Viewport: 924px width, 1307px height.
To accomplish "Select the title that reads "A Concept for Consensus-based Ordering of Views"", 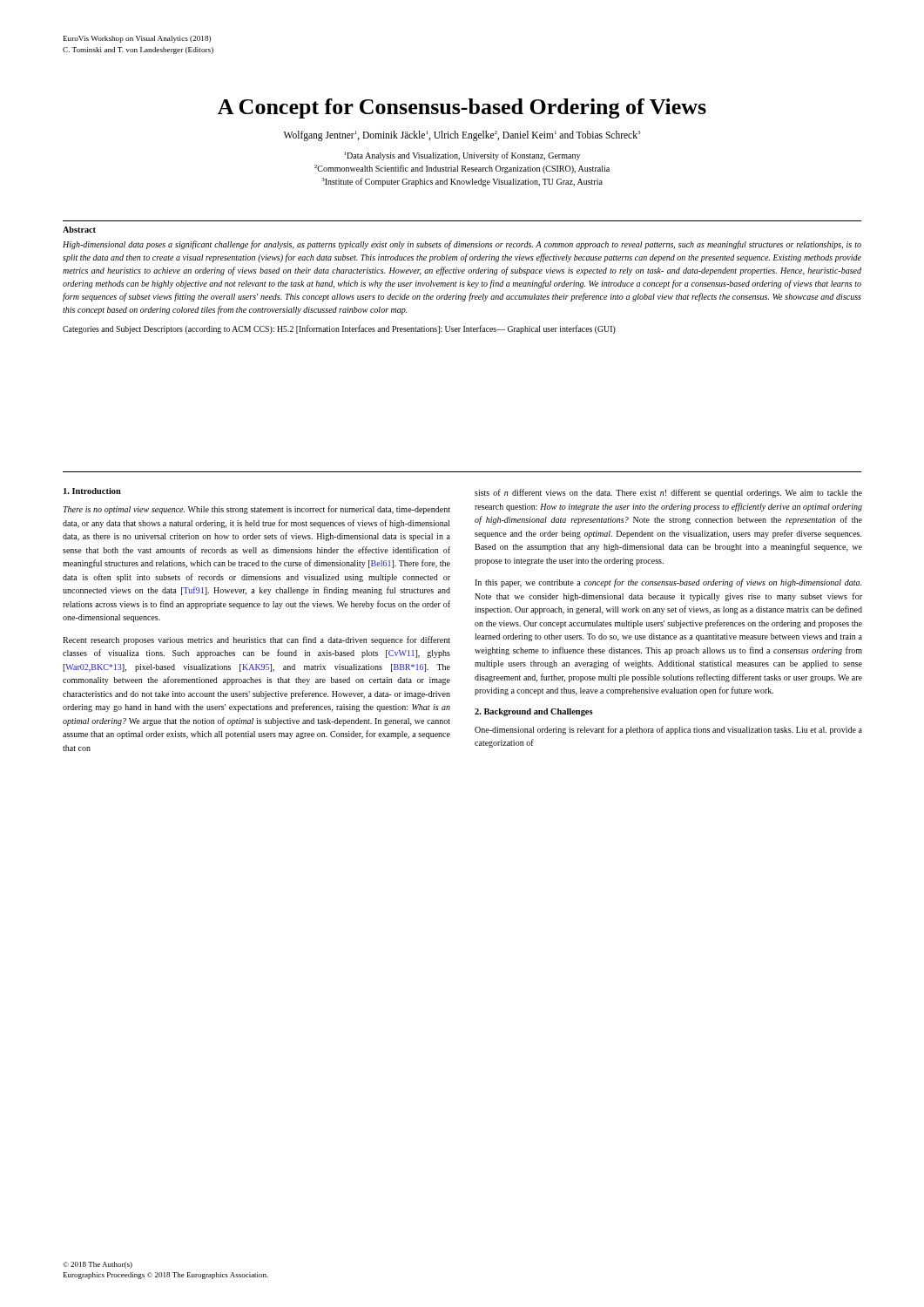I will [x=462, y=141].
